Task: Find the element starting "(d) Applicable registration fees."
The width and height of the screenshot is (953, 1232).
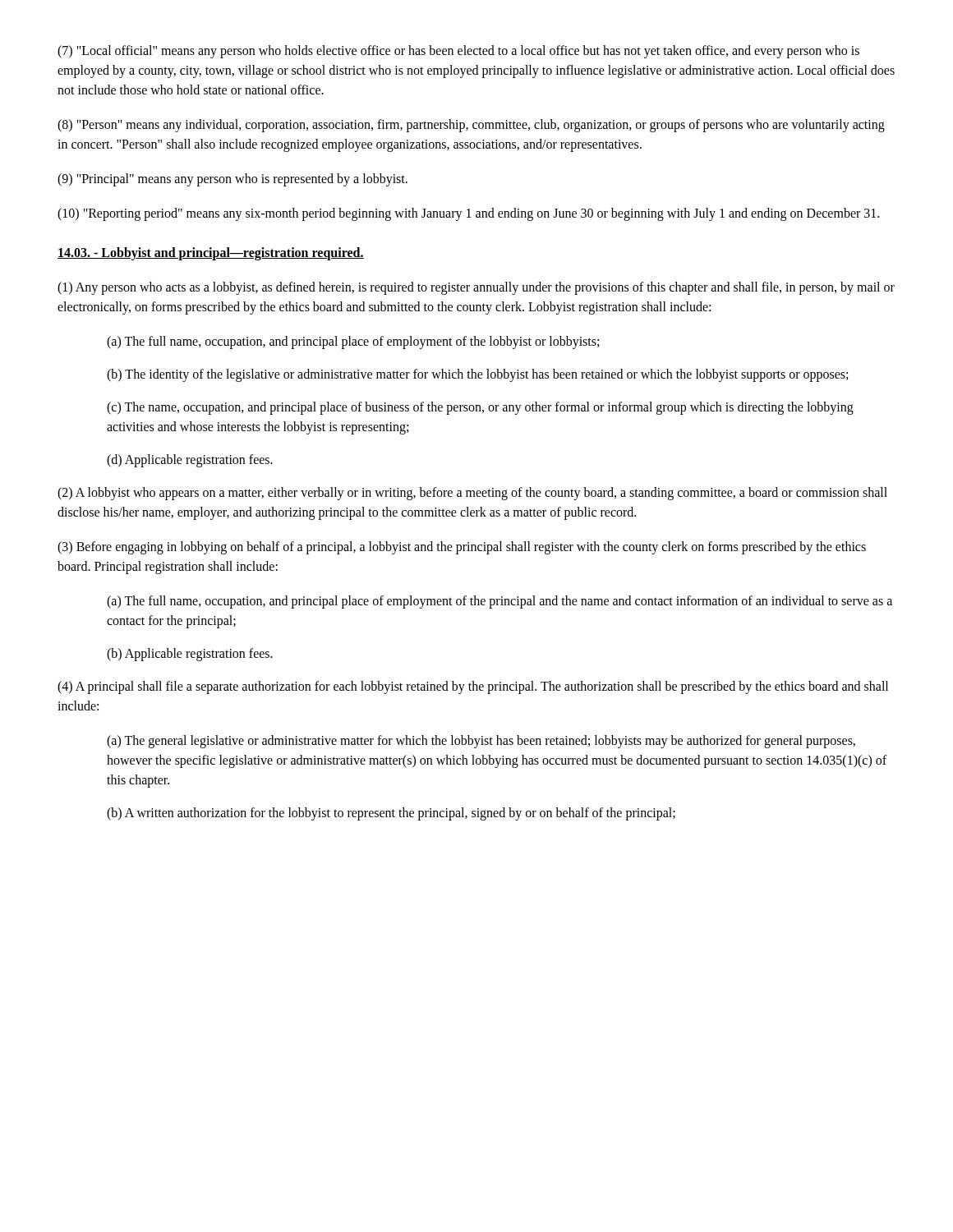Action: pyautogui.click(x=190, y=460)
